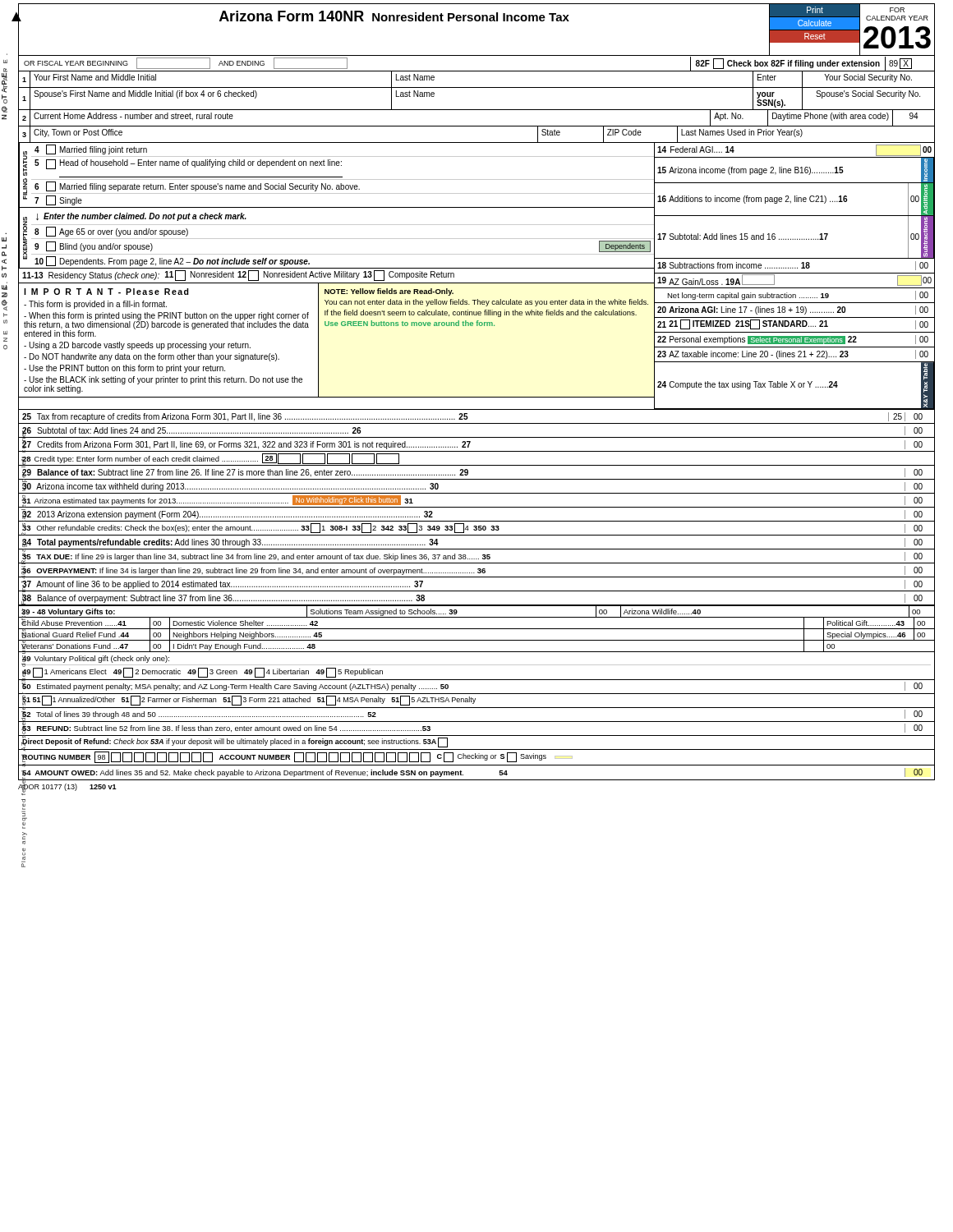This screenshot has height=1232, width=953.
Task: Click the passage that begins "2 Current Home"
Action: tap(476, 118)
